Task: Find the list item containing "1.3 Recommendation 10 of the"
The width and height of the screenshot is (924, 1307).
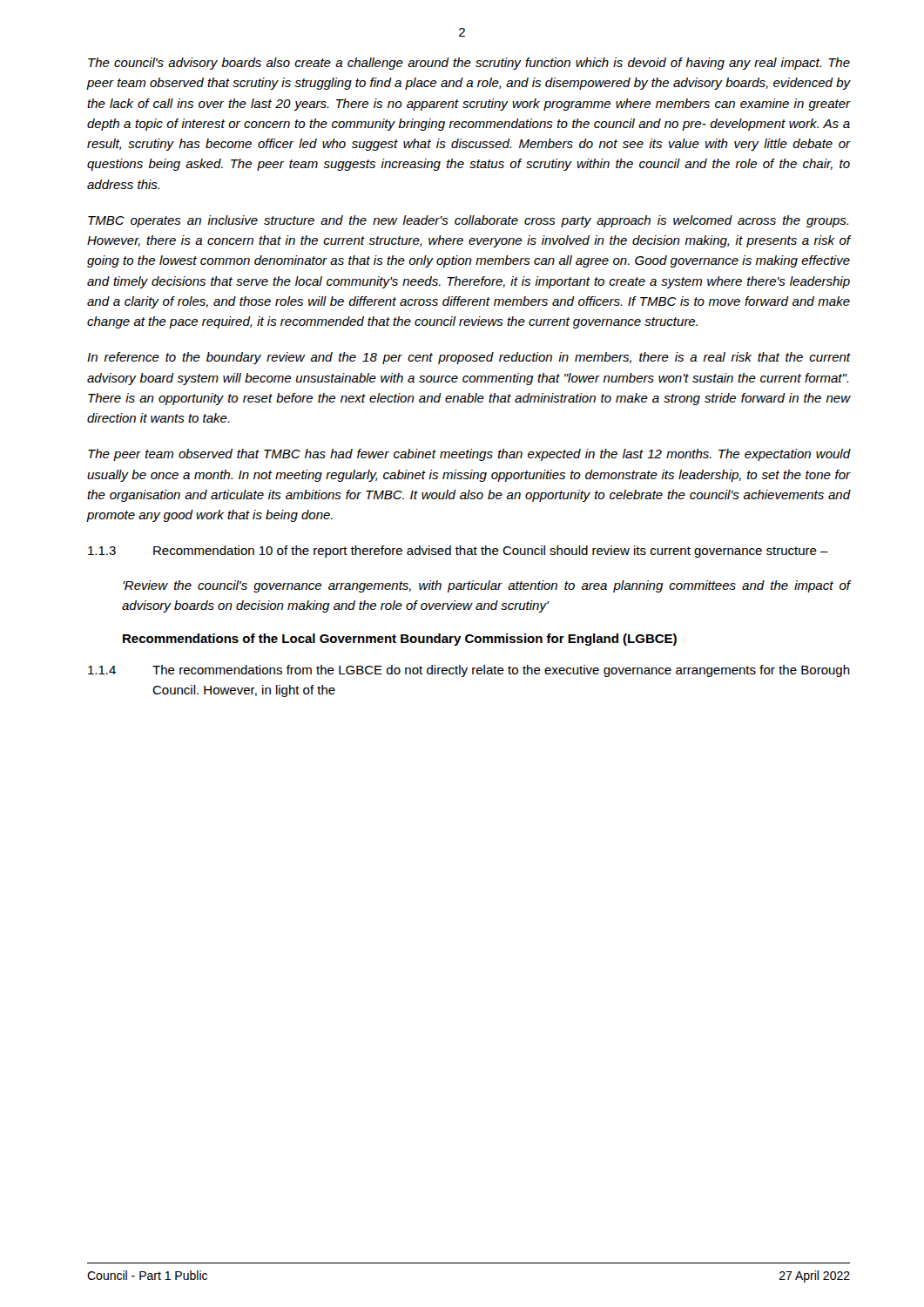Action: [457, 551]
